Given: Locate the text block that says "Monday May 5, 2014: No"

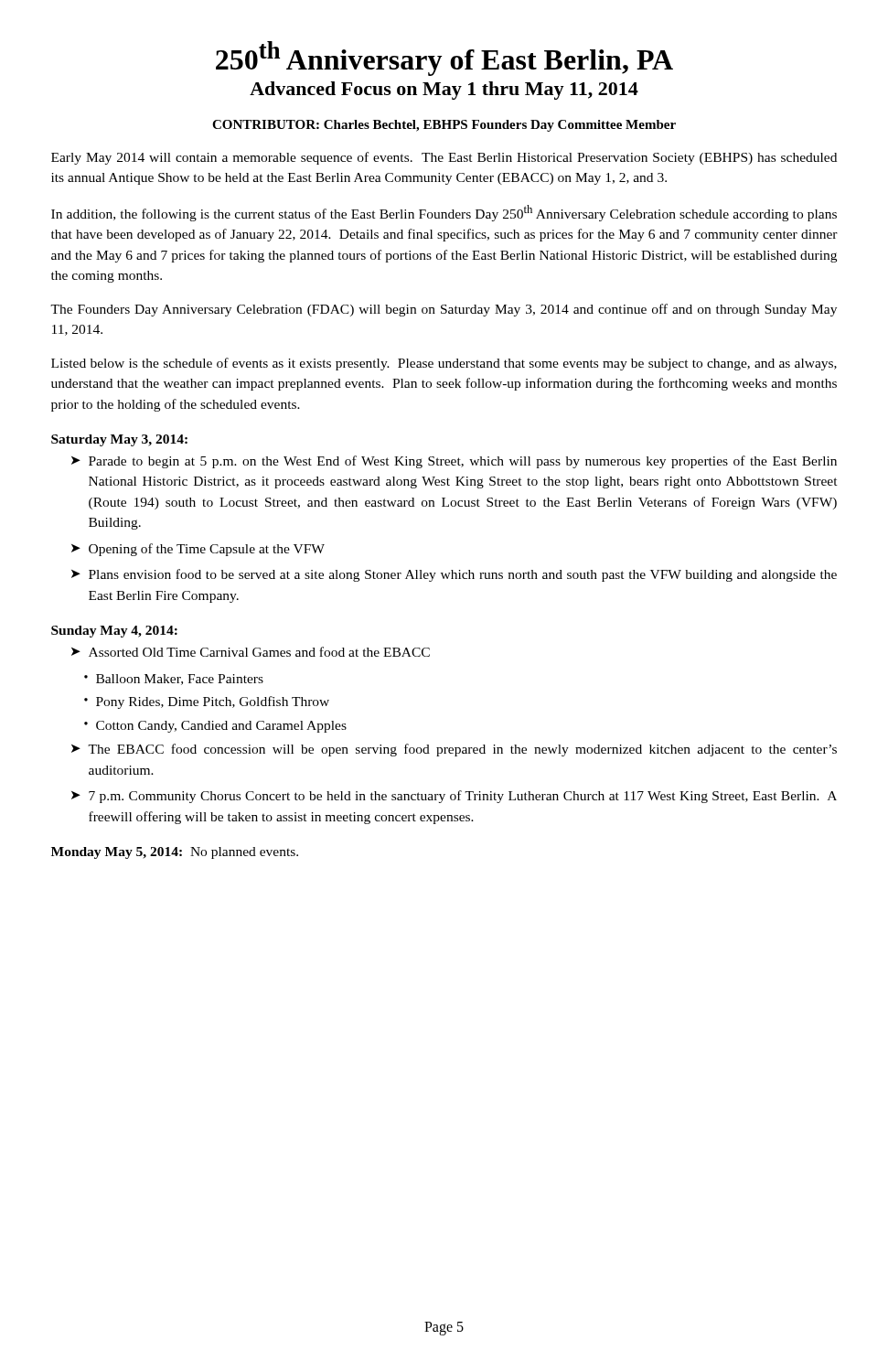Looking at the screenshot, I should pyautogui.click(x=175, y=851).
